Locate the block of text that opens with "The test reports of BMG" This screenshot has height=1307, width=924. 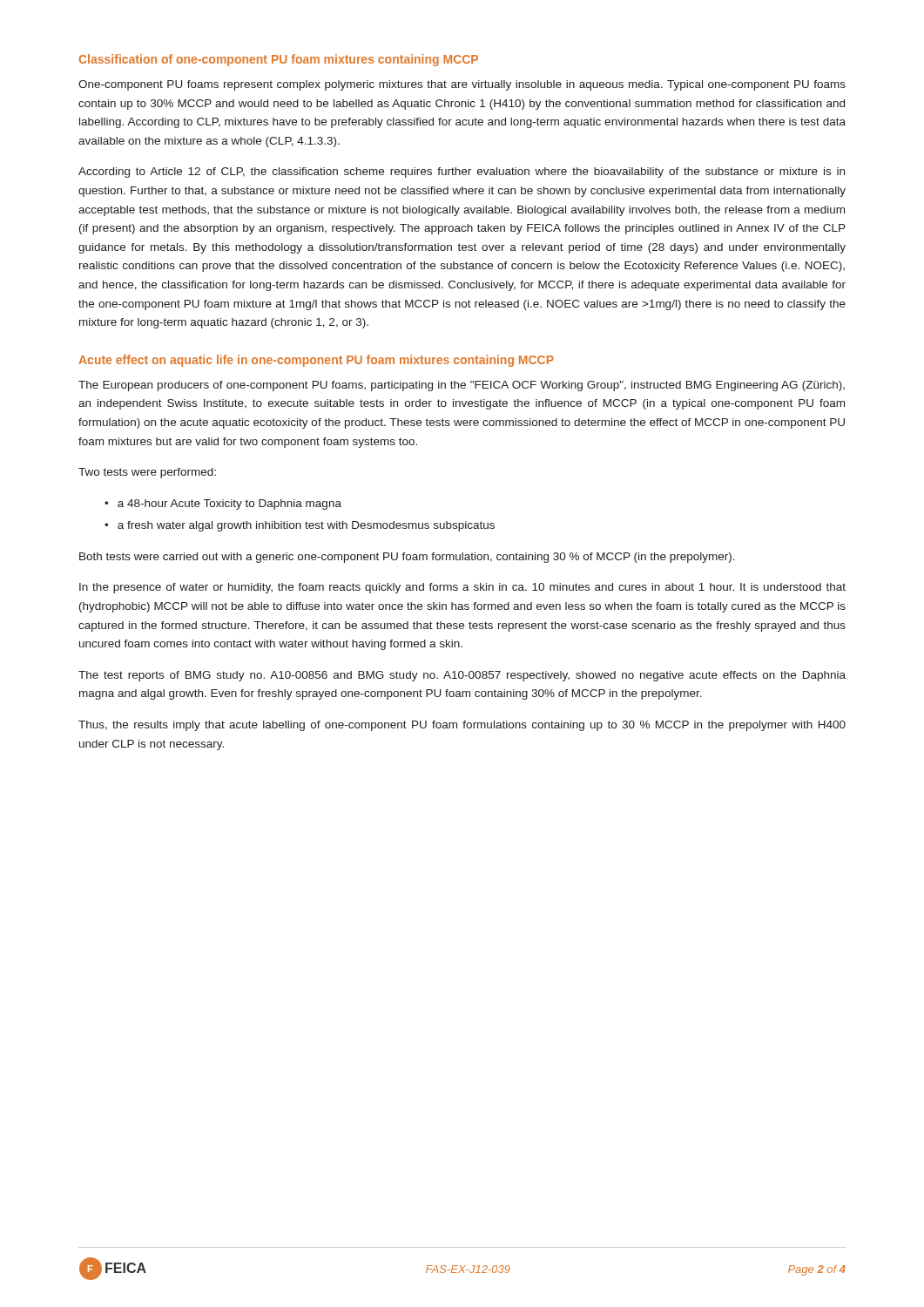462,684
